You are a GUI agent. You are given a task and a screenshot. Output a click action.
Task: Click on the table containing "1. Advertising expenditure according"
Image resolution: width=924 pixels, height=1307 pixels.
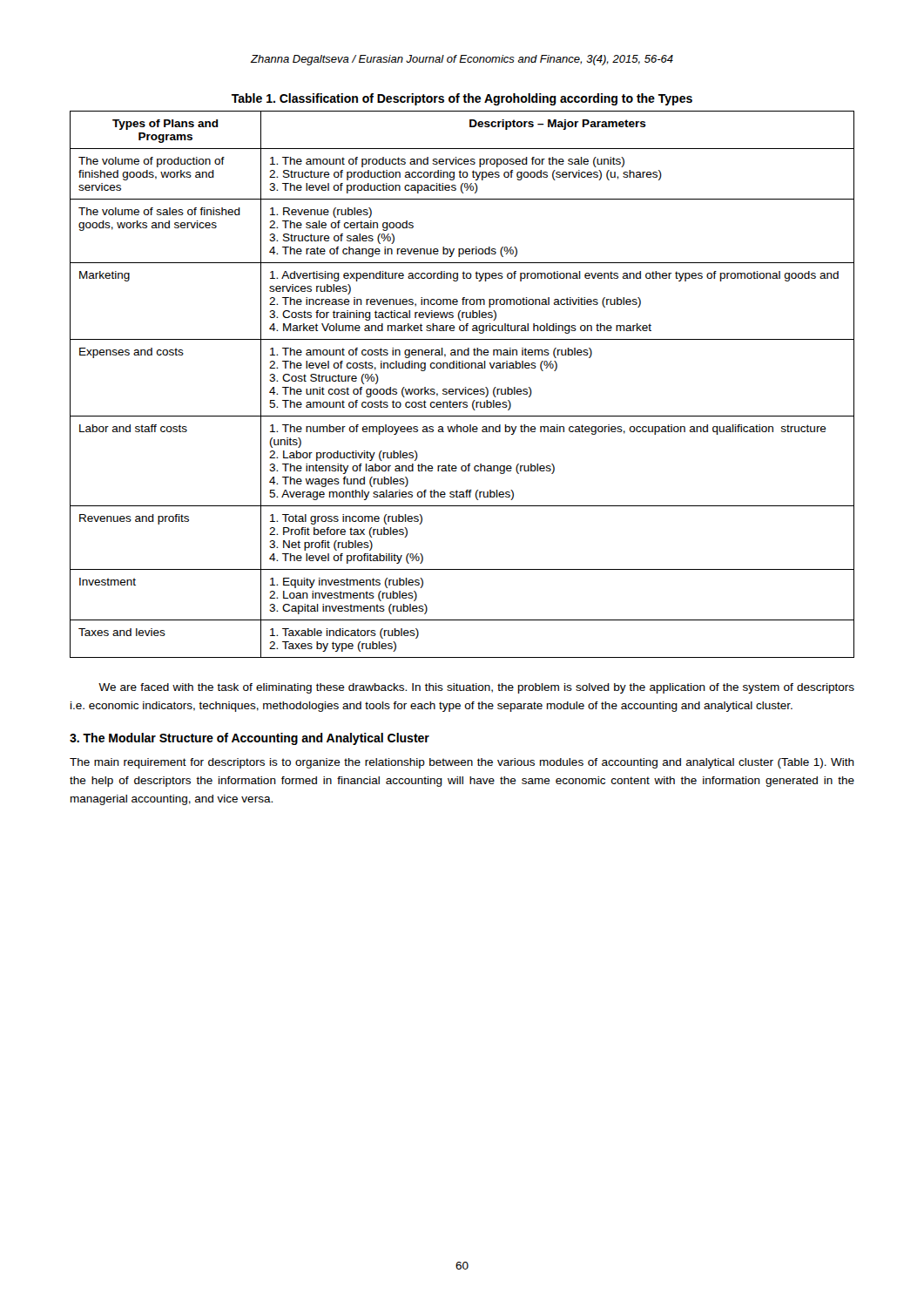point(462,384)
